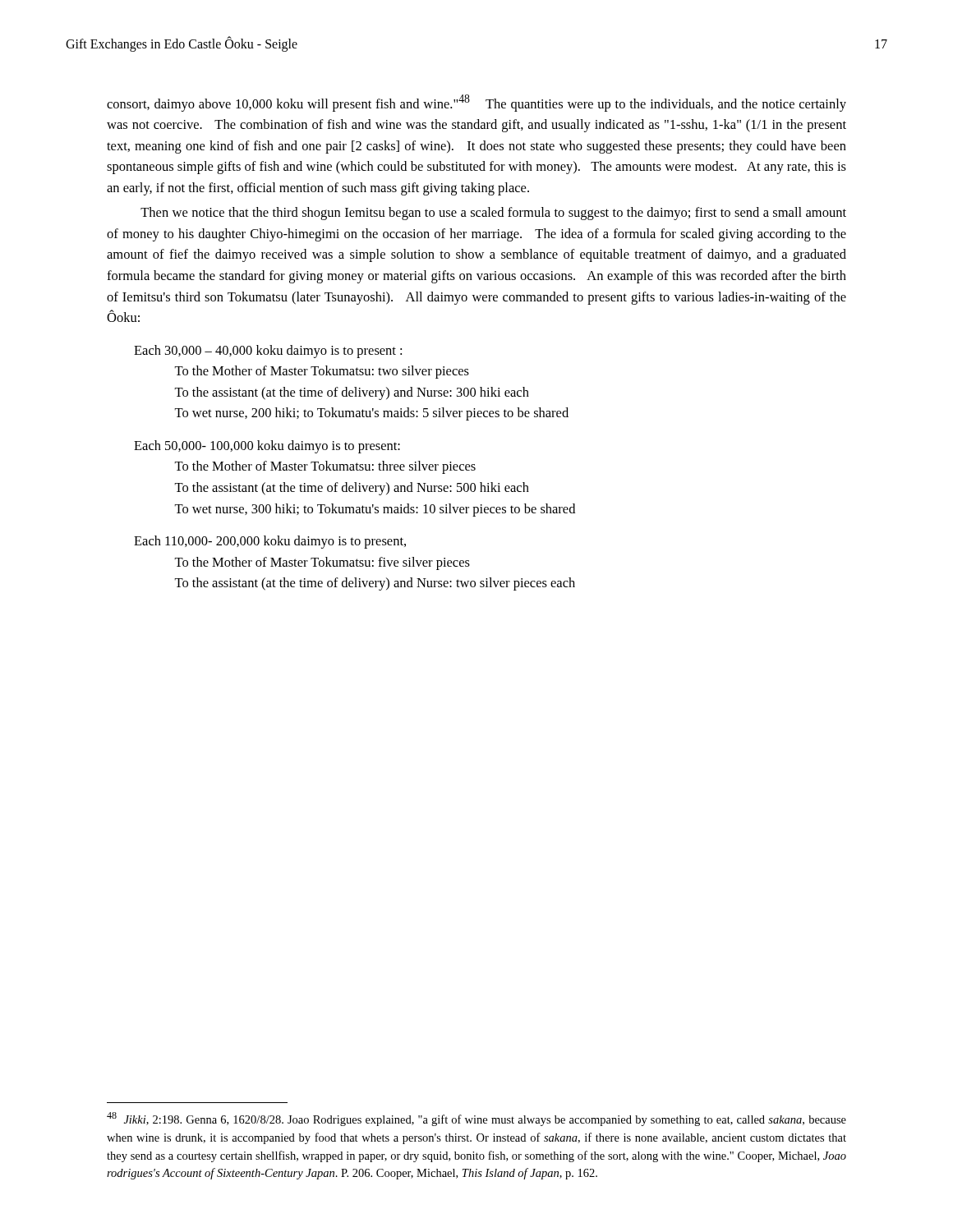The width and height of the screenshot is (953, 1232).
Task: Where is the passage that starts "Each 30,000 – 40,000 koku daimyo is"?
Action: point(269,350)
